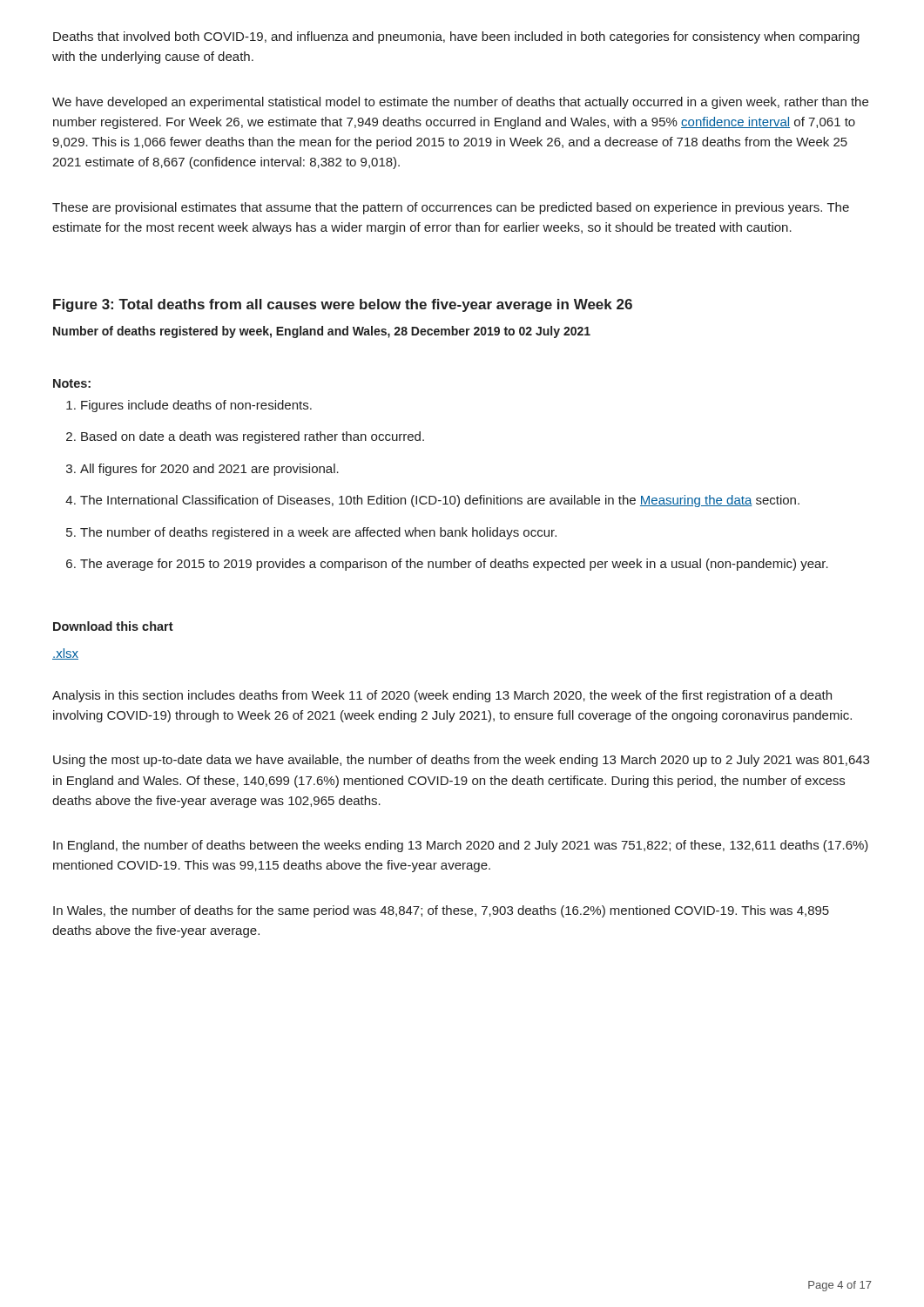This screenshot has height=1307, width=924.
Task: Find the caption containing "Number of deaths"
Action: (x=462, y=331)
